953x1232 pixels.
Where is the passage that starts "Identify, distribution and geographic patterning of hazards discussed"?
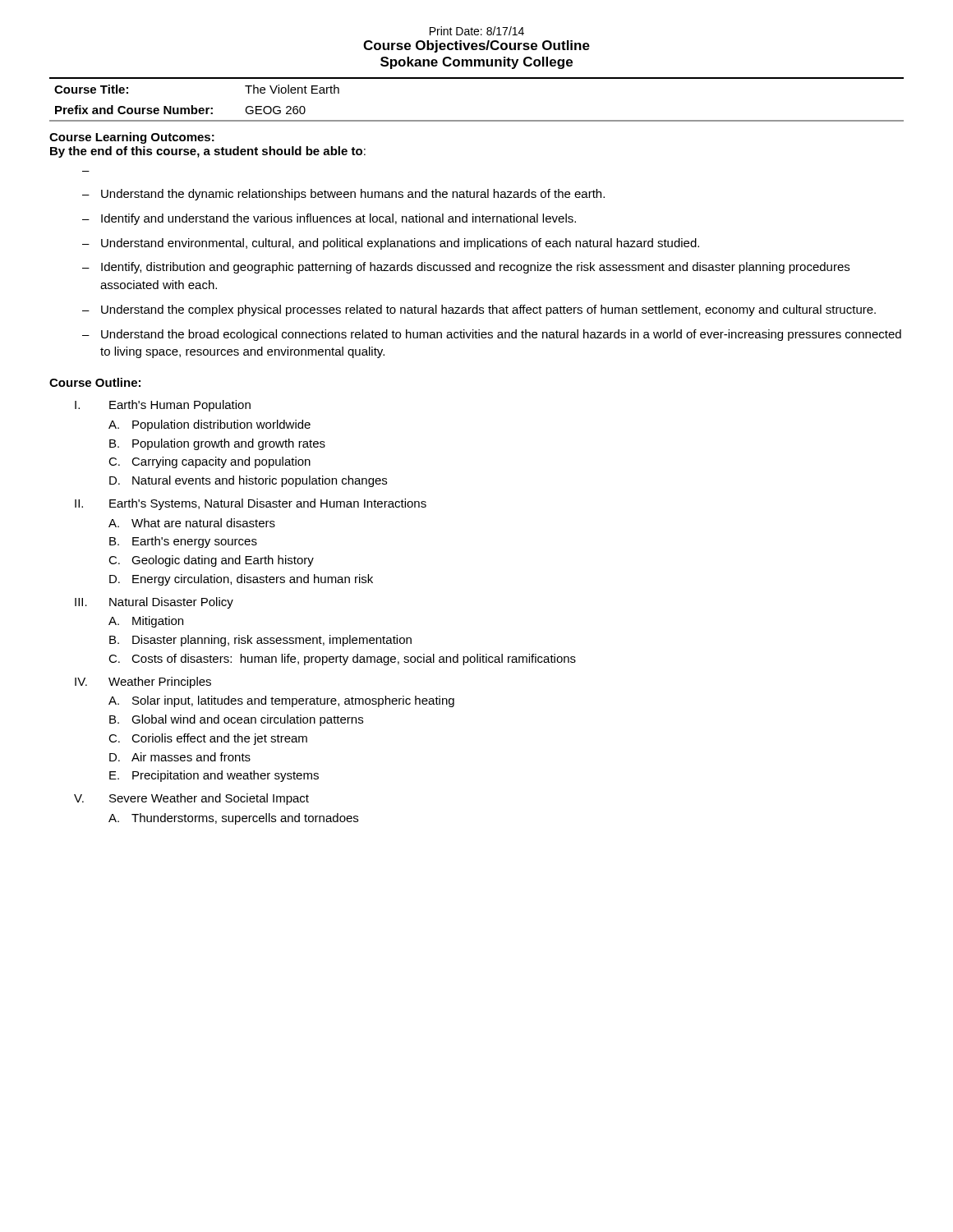point(475,276)
